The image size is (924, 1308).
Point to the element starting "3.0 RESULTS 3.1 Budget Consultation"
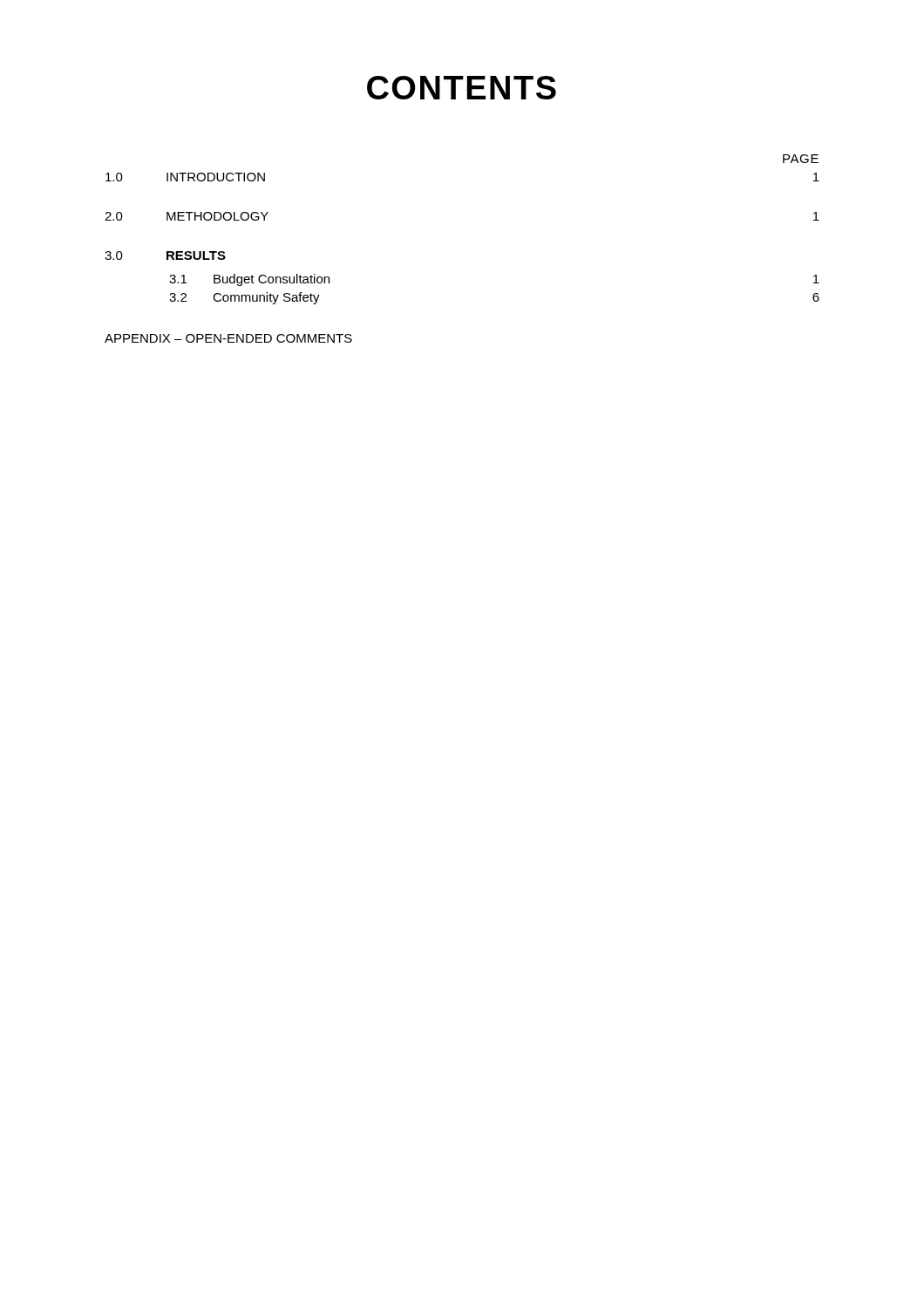[165, 255]
